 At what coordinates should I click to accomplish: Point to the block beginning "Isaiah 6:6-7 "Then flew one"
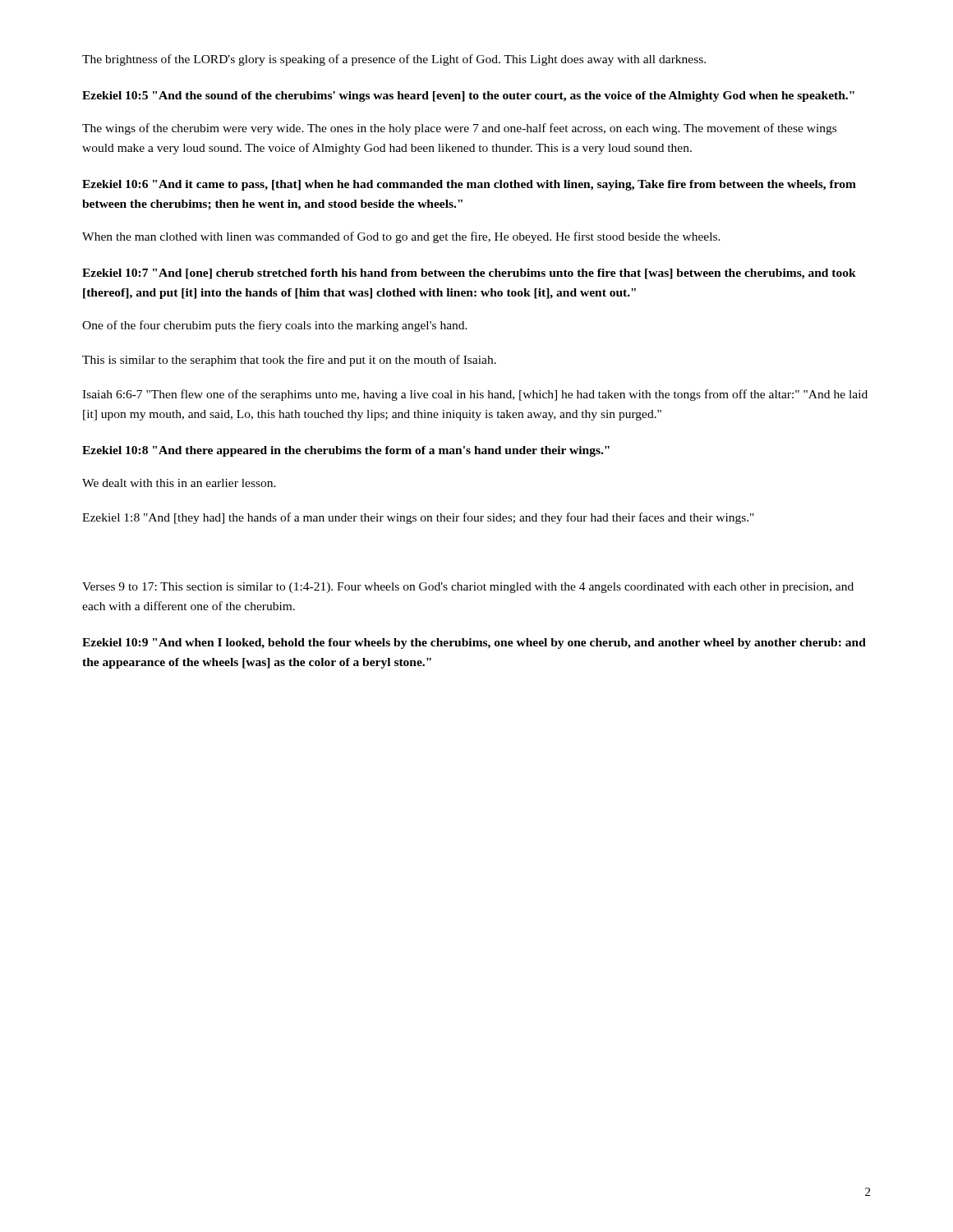(475, 404)
